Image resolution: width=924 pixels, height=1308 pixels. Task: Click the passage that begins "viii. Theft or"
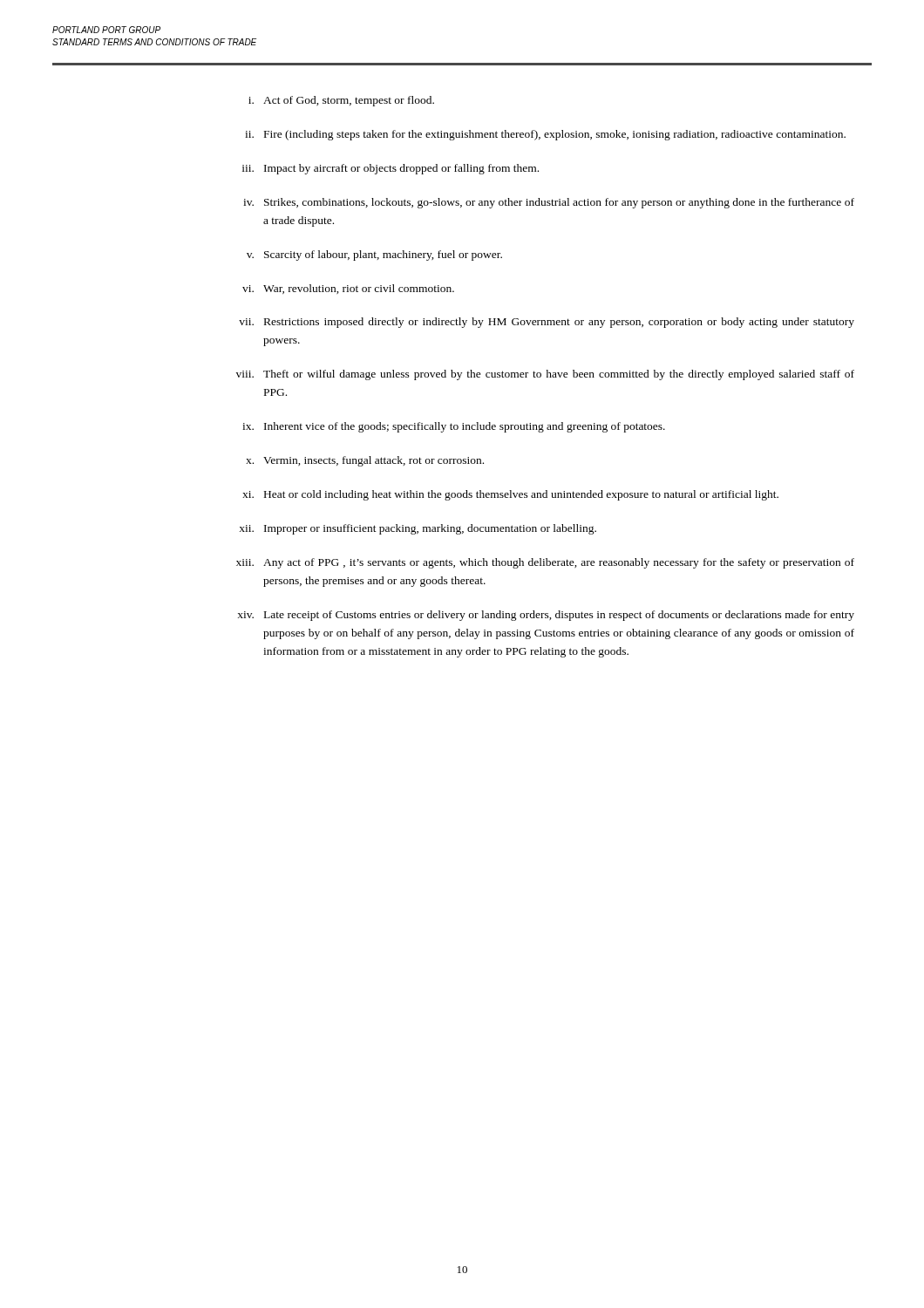click(532, 384)
